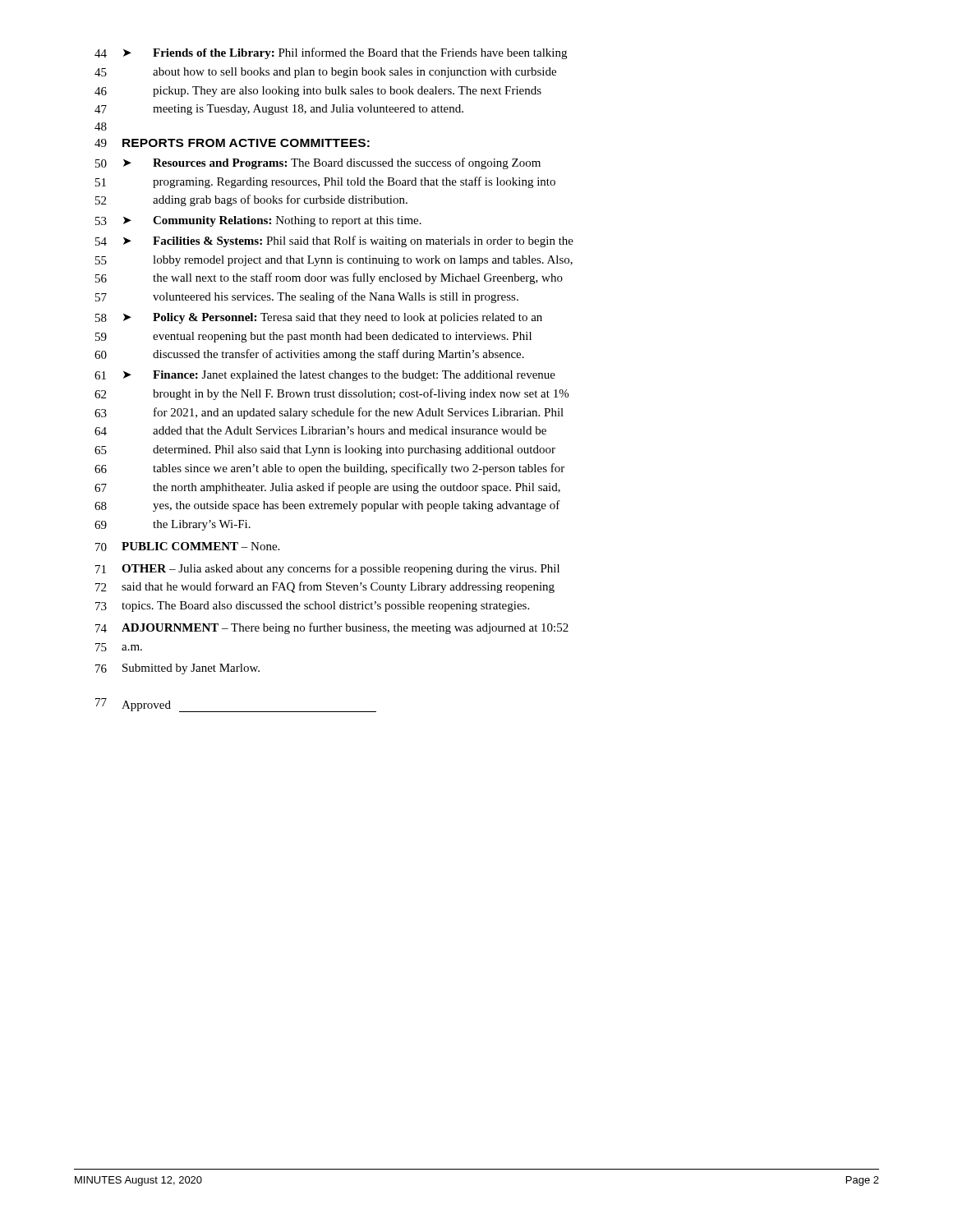This screenshot has width=953, height=1232.
Task: Navigate to the block starting "70 PUBLIC COMMENT – None."
Action: (187, 547)
